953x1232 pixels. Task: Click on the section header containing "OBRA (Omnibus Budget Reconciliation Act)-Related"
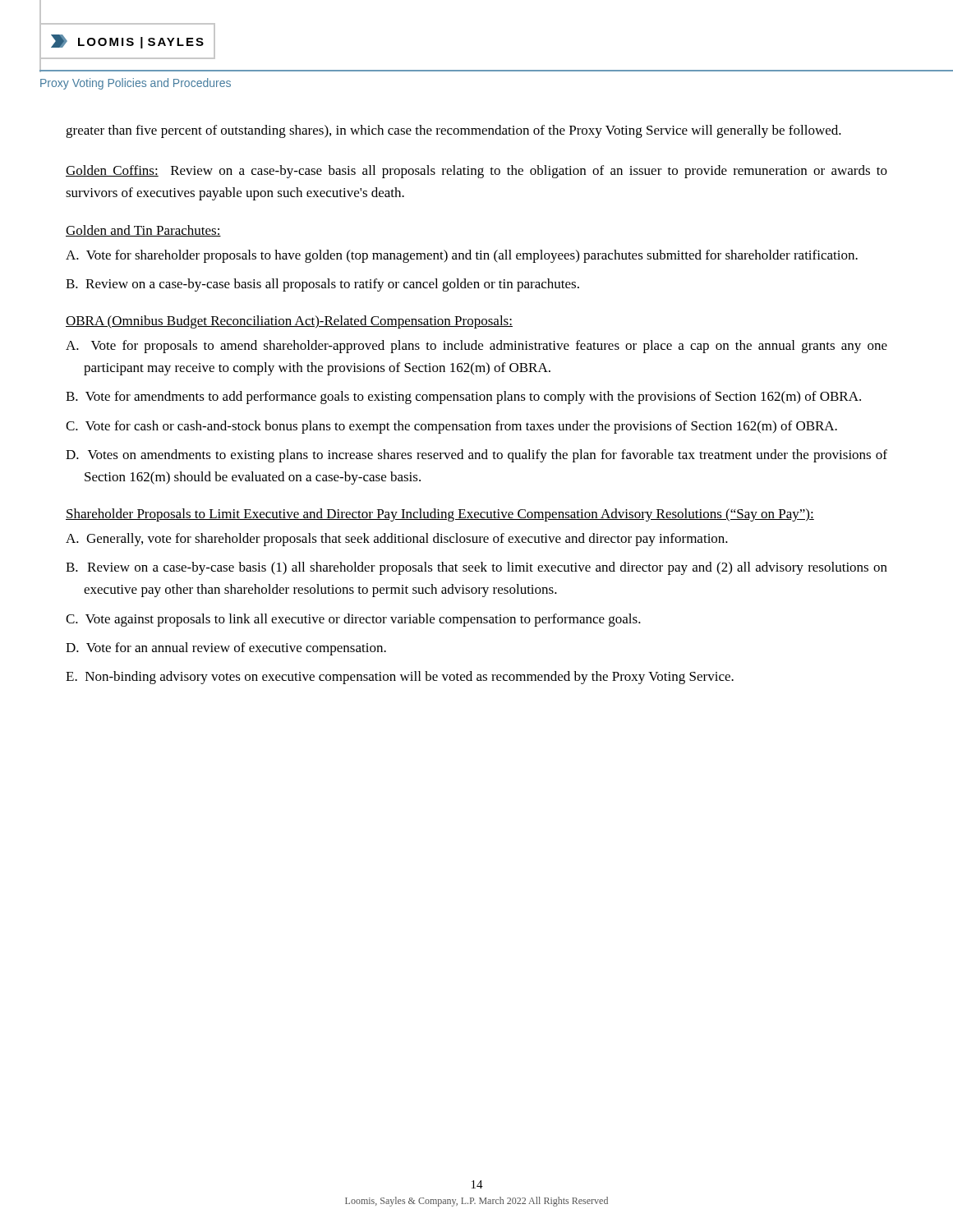tap(289, 321)
